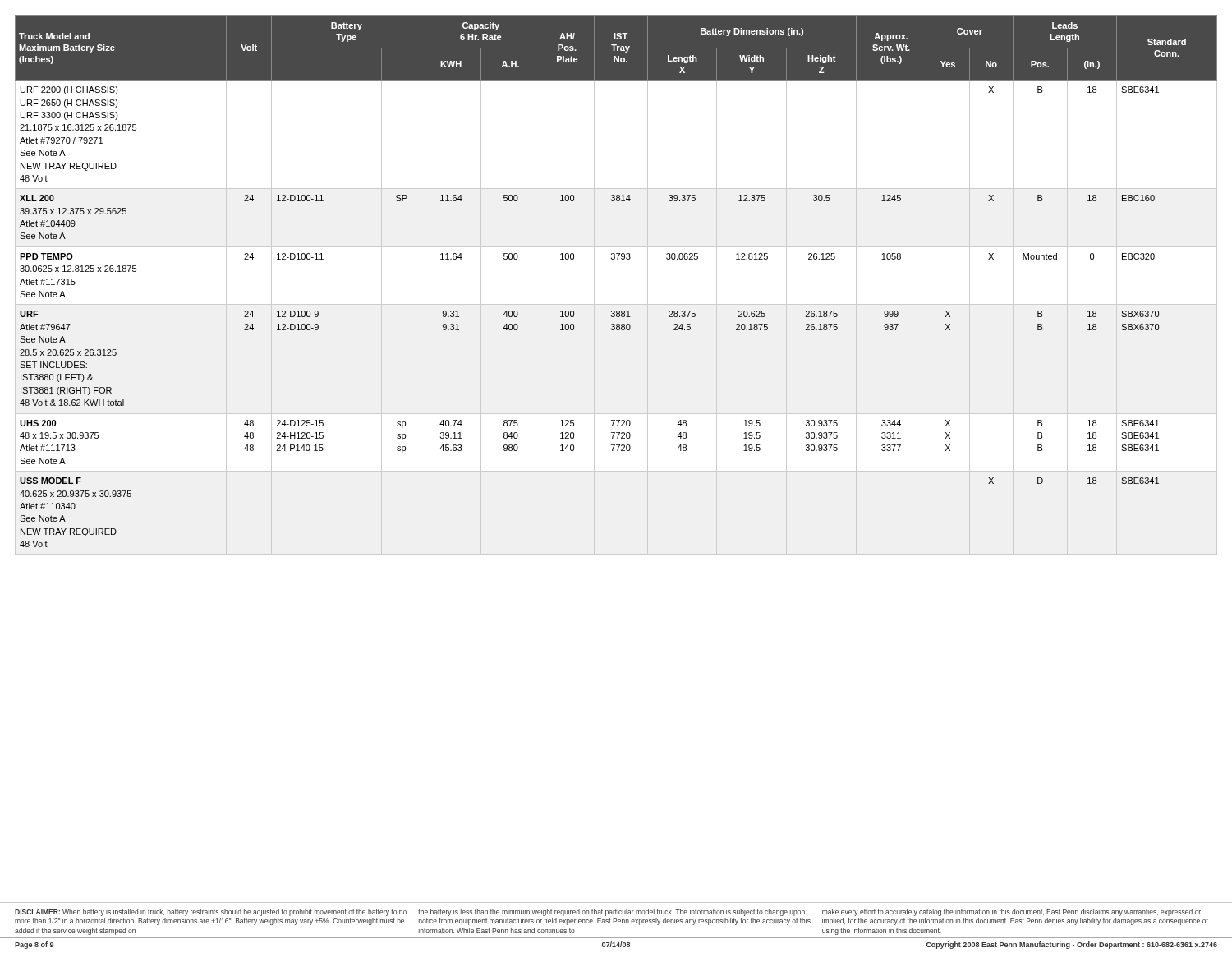Find the table that mentions "18 18"
Screen dimensions: 953x1232
(616, 285)
